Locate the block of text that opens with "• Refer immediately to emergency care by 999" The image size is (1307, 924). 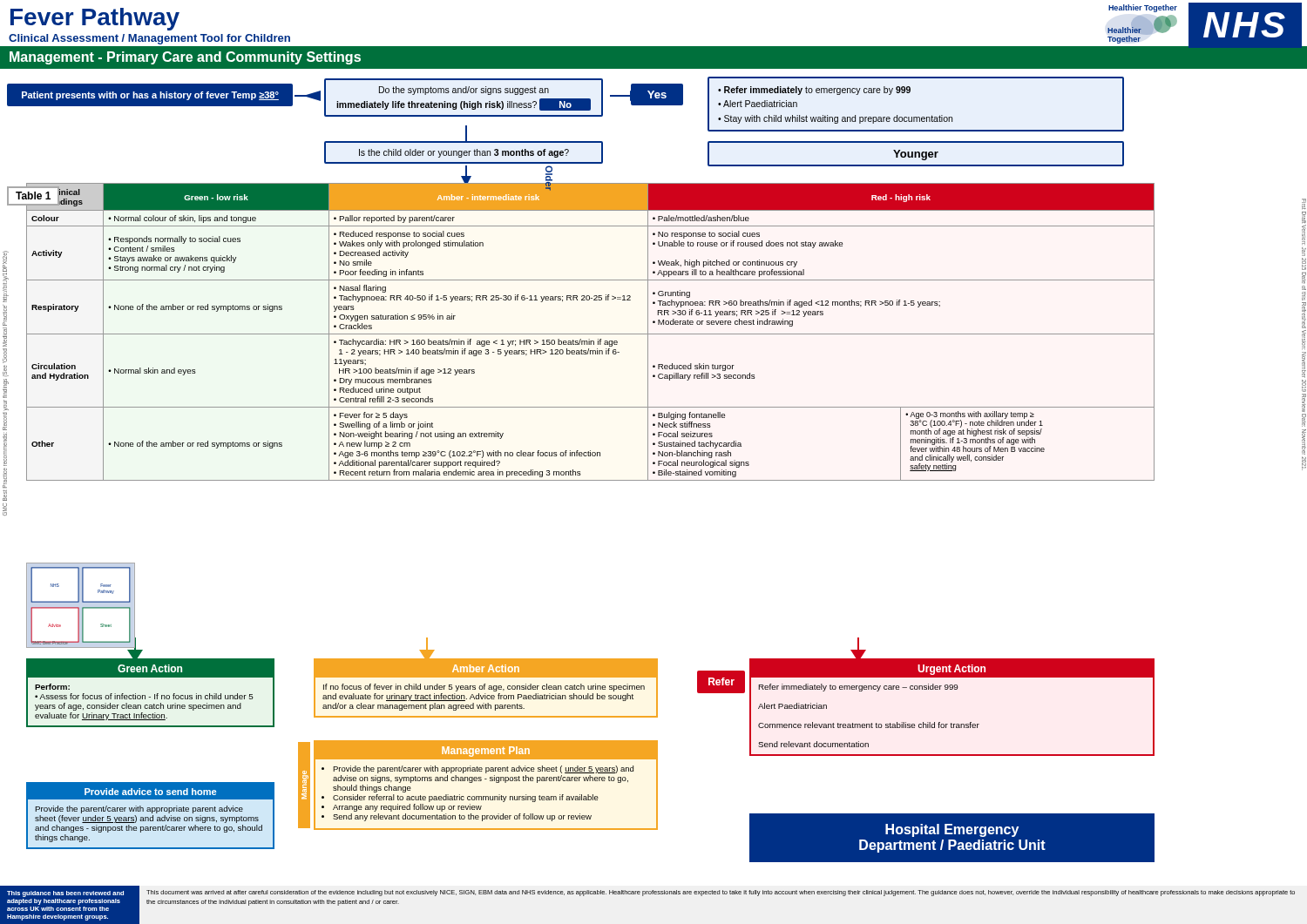coord(835,104)
